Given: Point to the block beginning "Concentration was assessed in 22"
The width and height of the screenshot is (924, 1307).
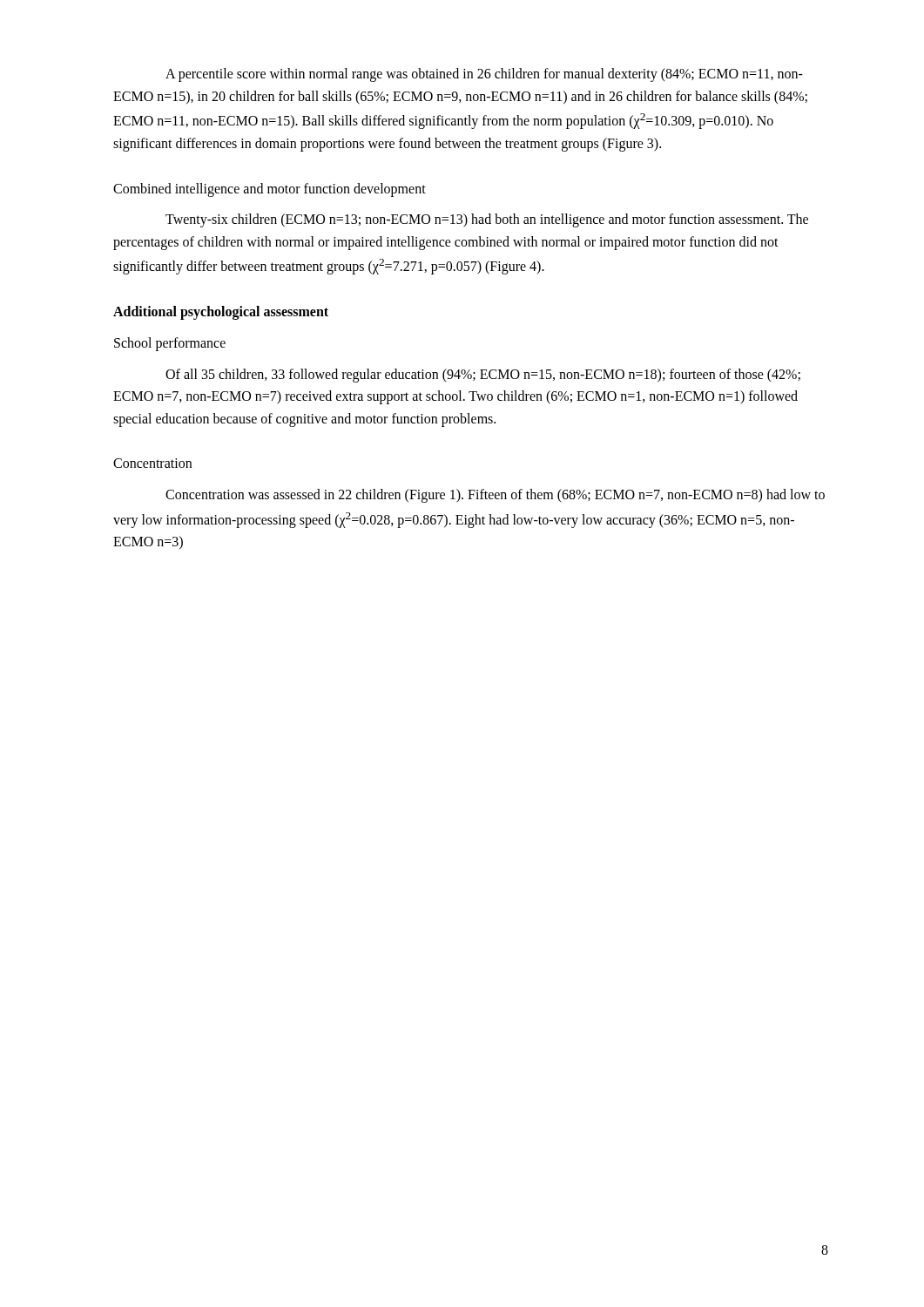Looking at the screenshot, I should (471, 518).
